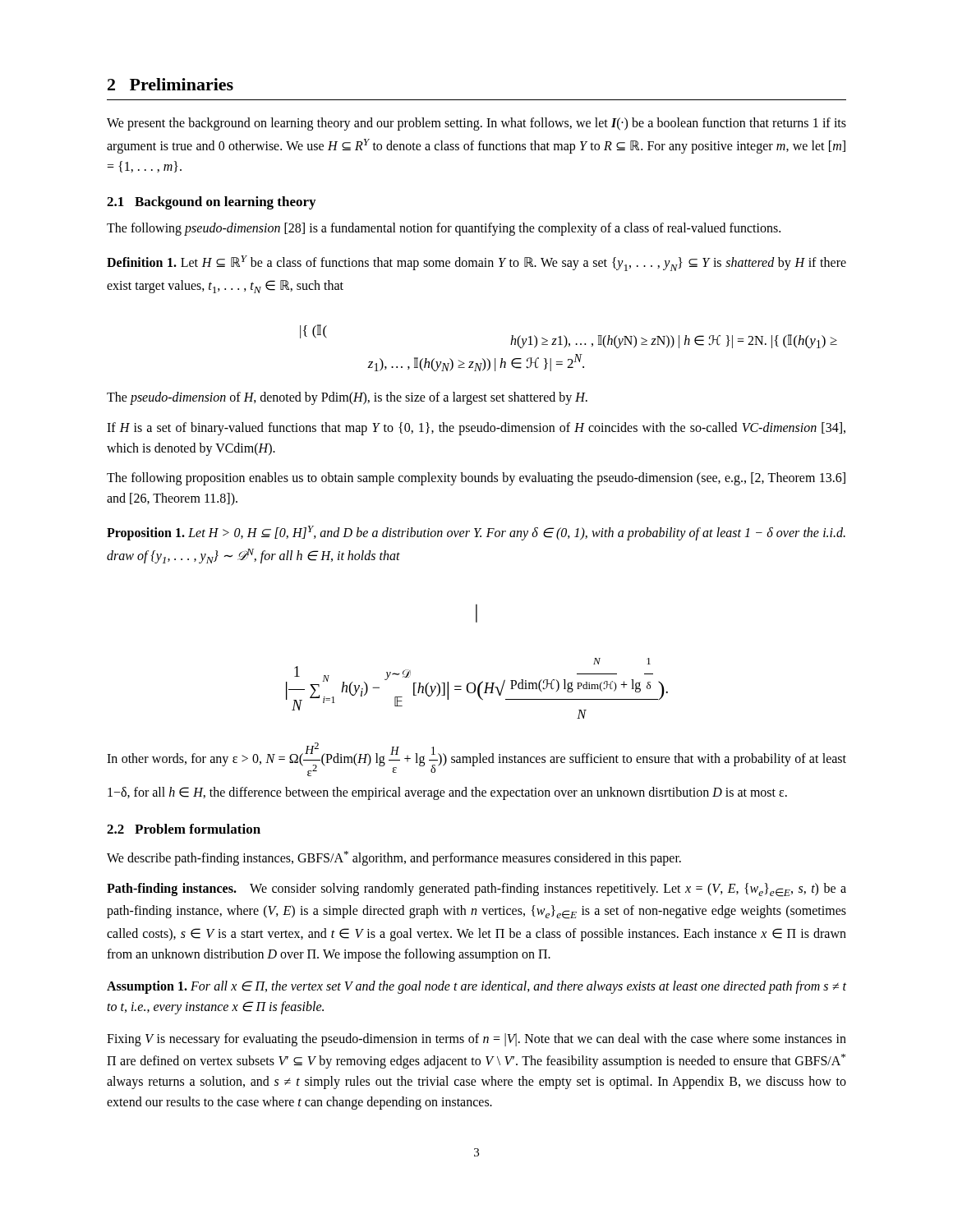This screenshot has height=1232, width=953.
Task: Find the block starting "│ |1N ∑Ni=1 h(yi) − y∼𝒟𝔼[h(y)]| = O(H√Pdim(ℋ)"
Action: tap(476, 613)
